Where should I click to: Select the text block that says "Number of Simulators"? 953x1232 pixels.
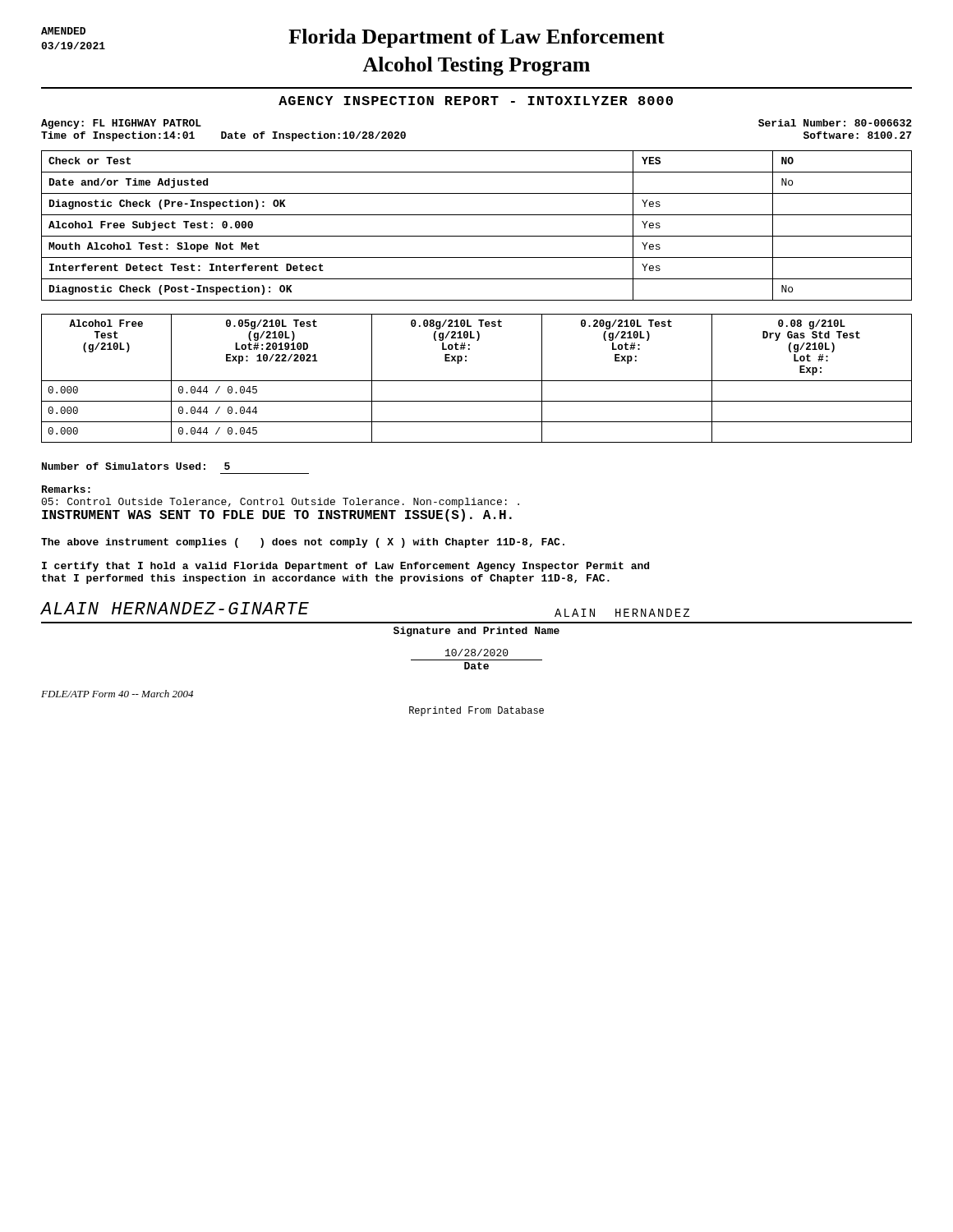pos(175,467)
